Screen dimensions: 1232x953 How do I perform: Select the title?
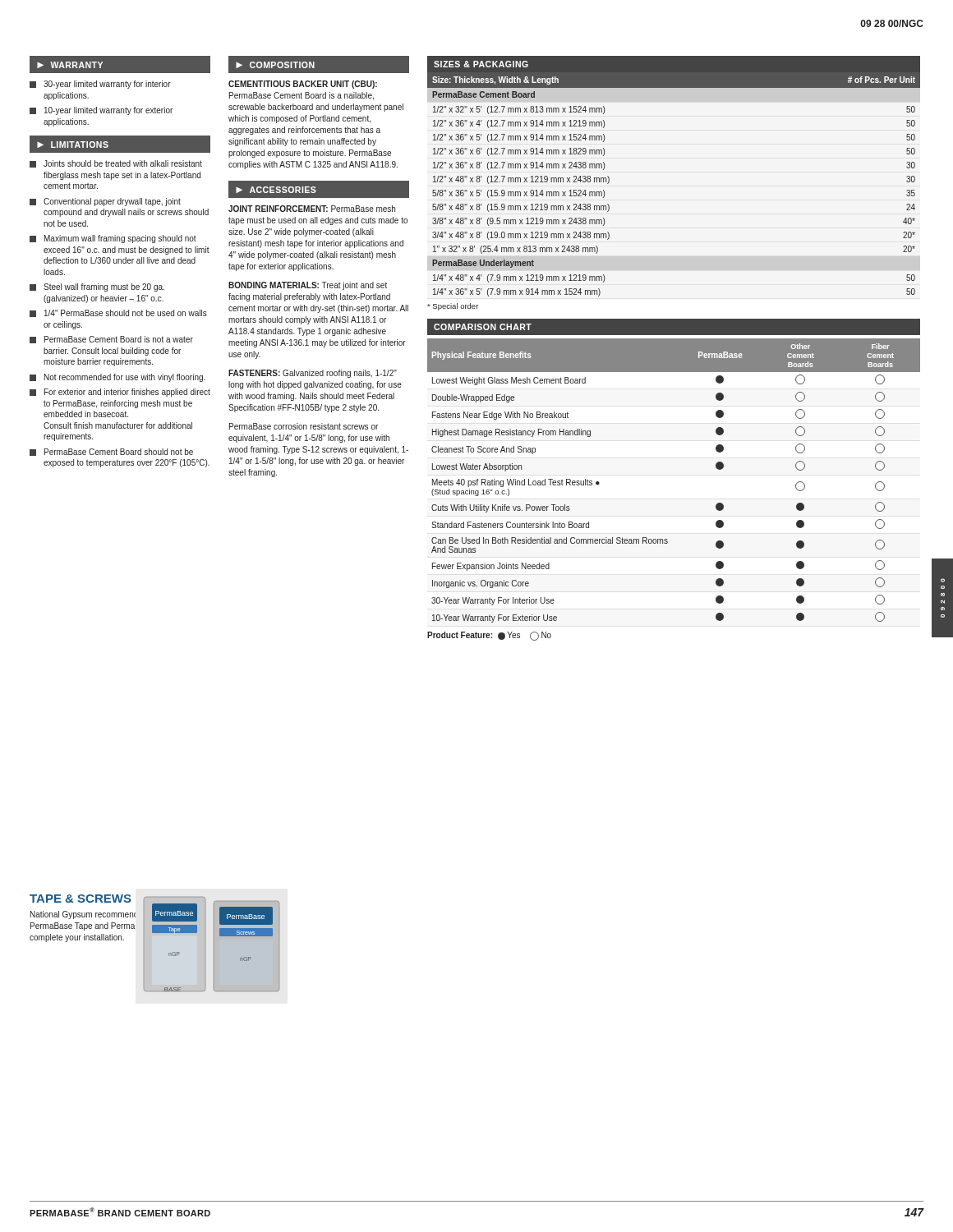(x=80, y=898)
